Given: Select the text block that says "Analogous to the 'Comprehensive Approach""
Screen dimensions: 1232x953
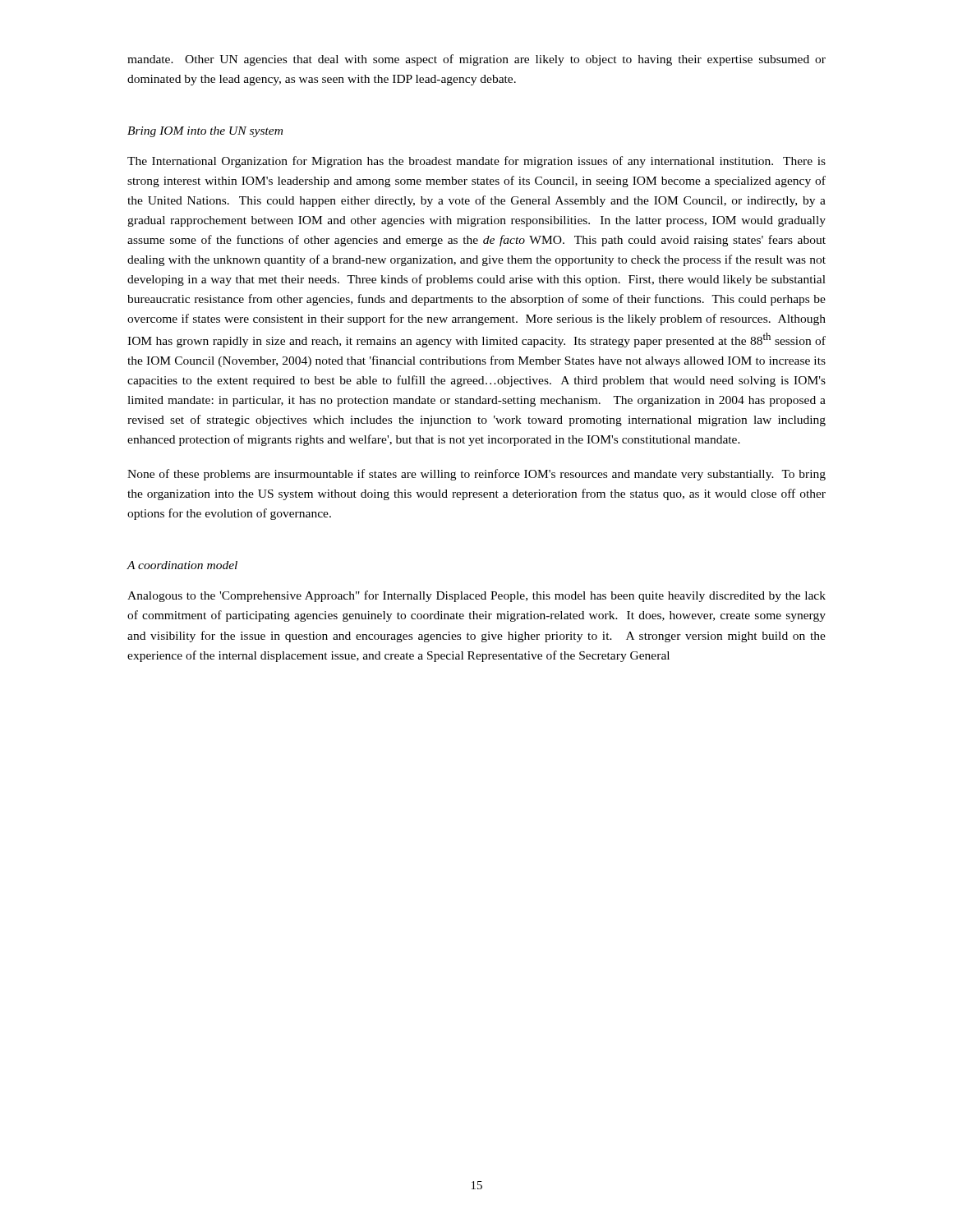Looking at the screenshot, I should (476, 625).
